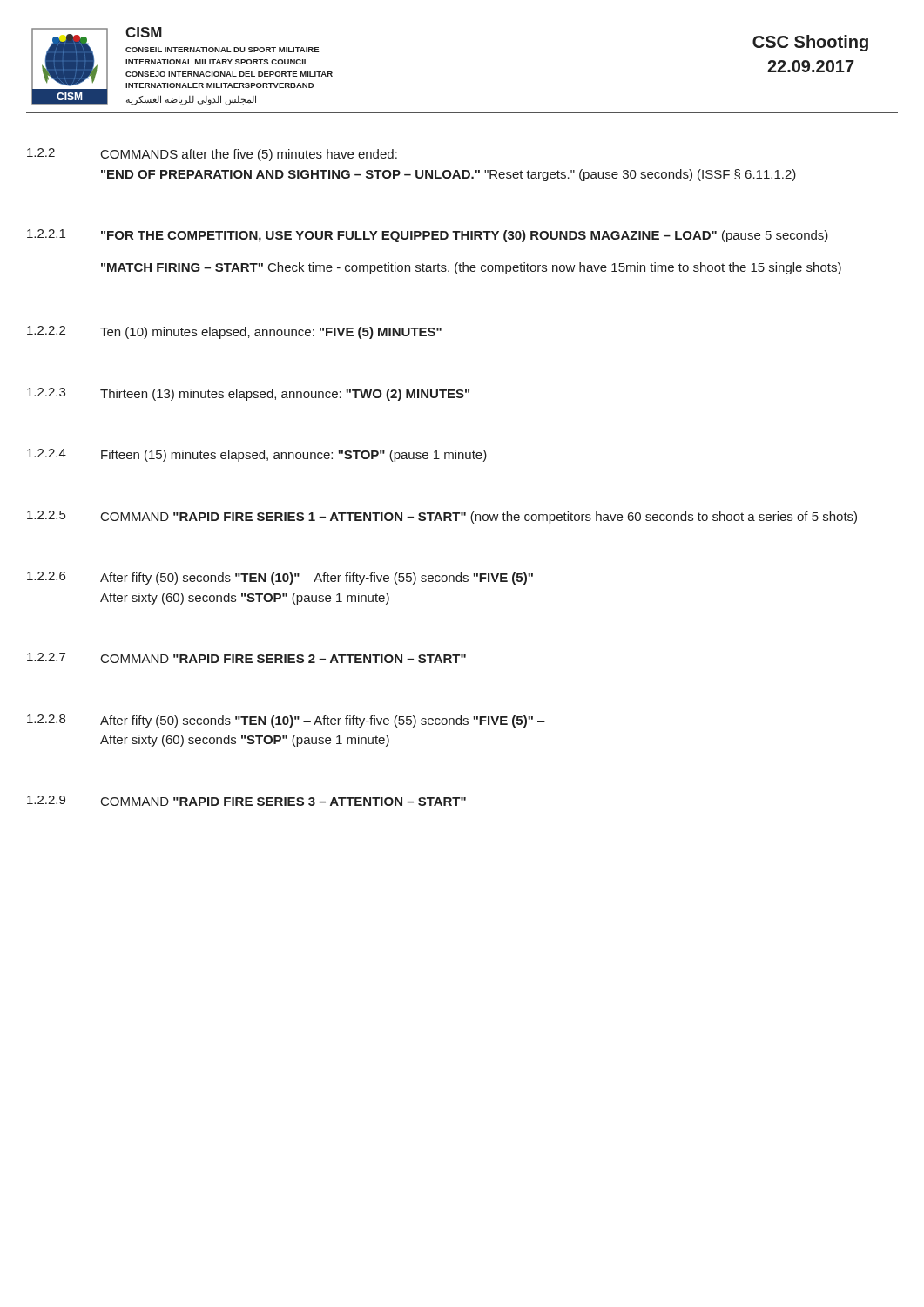Locate the text block starting "2.2.9 COMMAND "RAPID FIRE SERIES 3 –"
924x1307 pixels.
point(462,801)
